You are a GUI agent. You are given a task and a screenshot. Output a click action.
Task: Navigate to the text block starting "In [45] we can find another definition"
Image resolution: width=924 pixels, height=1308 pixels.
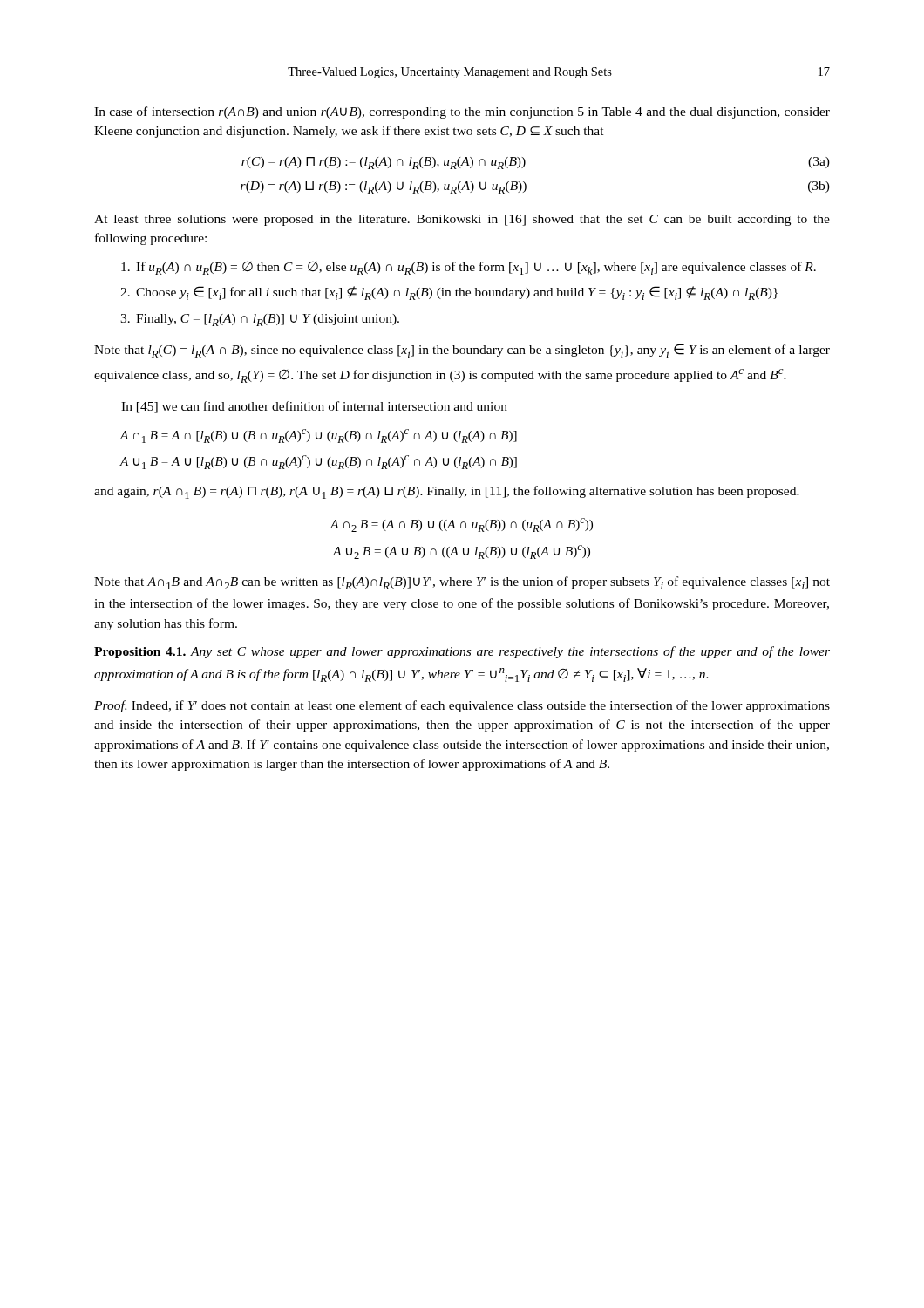[x=314, y=406]
